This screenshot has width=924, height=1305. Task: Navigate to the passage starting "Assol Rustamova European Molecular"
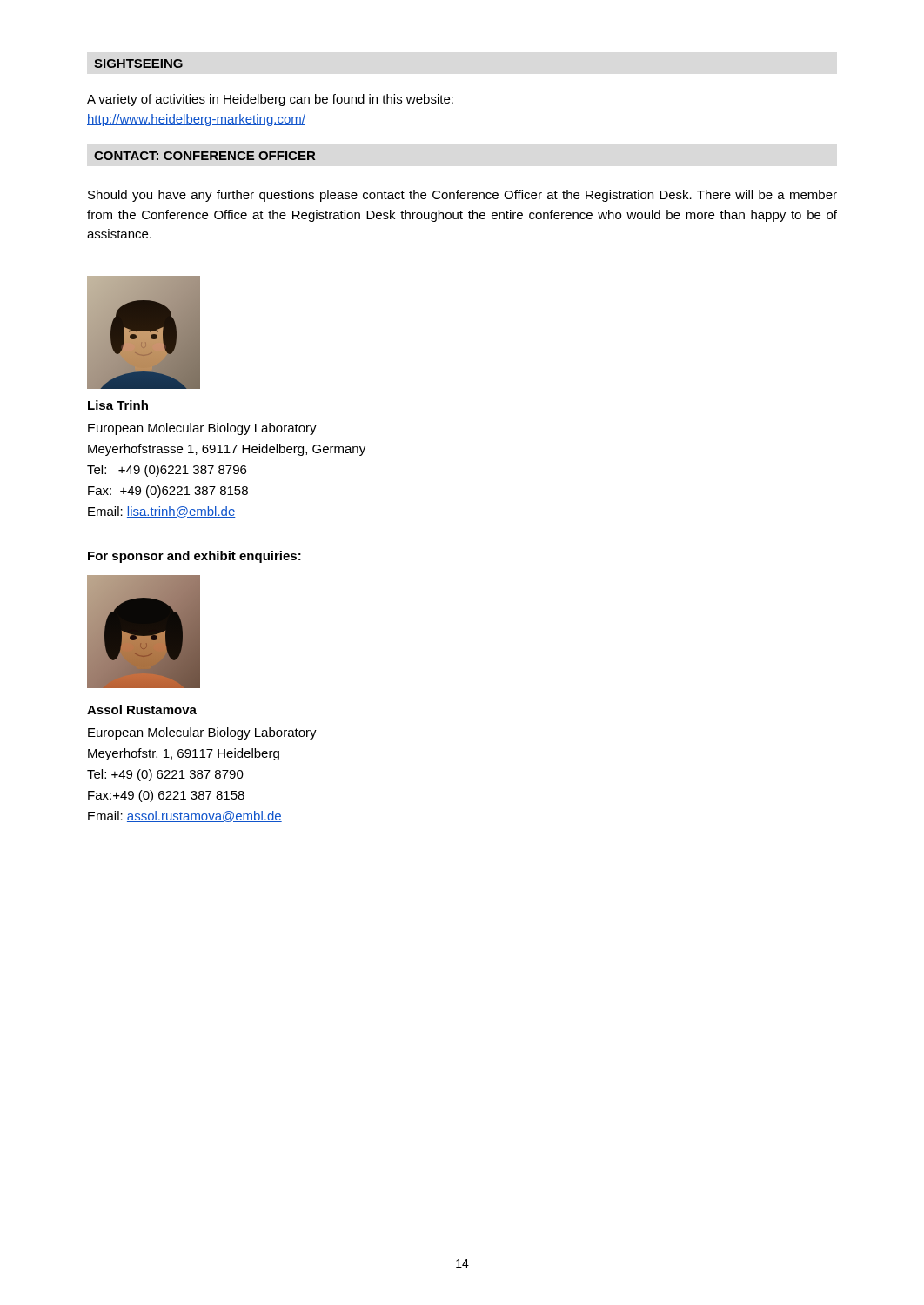(142, 709)
